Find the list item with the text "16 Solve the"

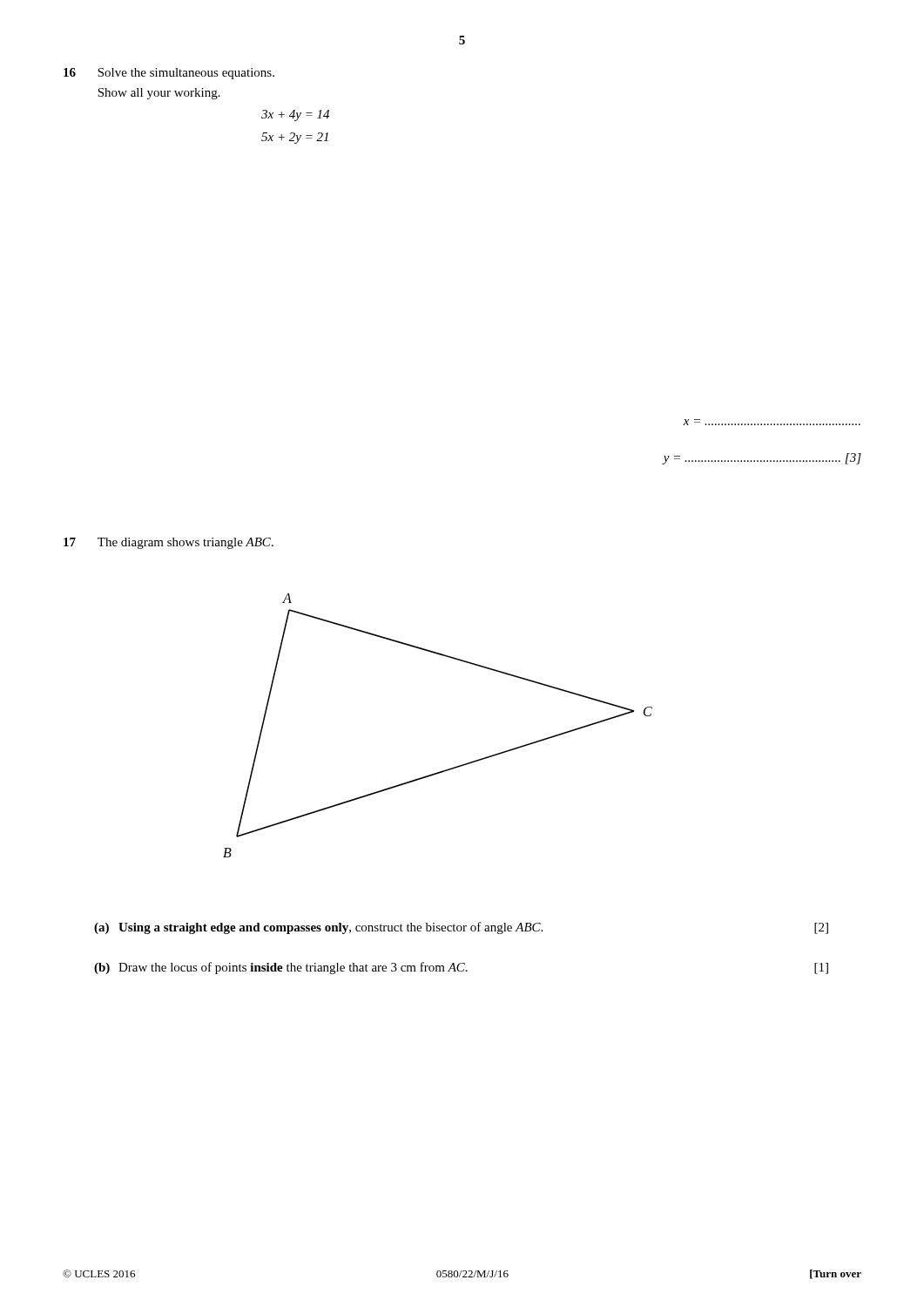[x=169, y=83]
